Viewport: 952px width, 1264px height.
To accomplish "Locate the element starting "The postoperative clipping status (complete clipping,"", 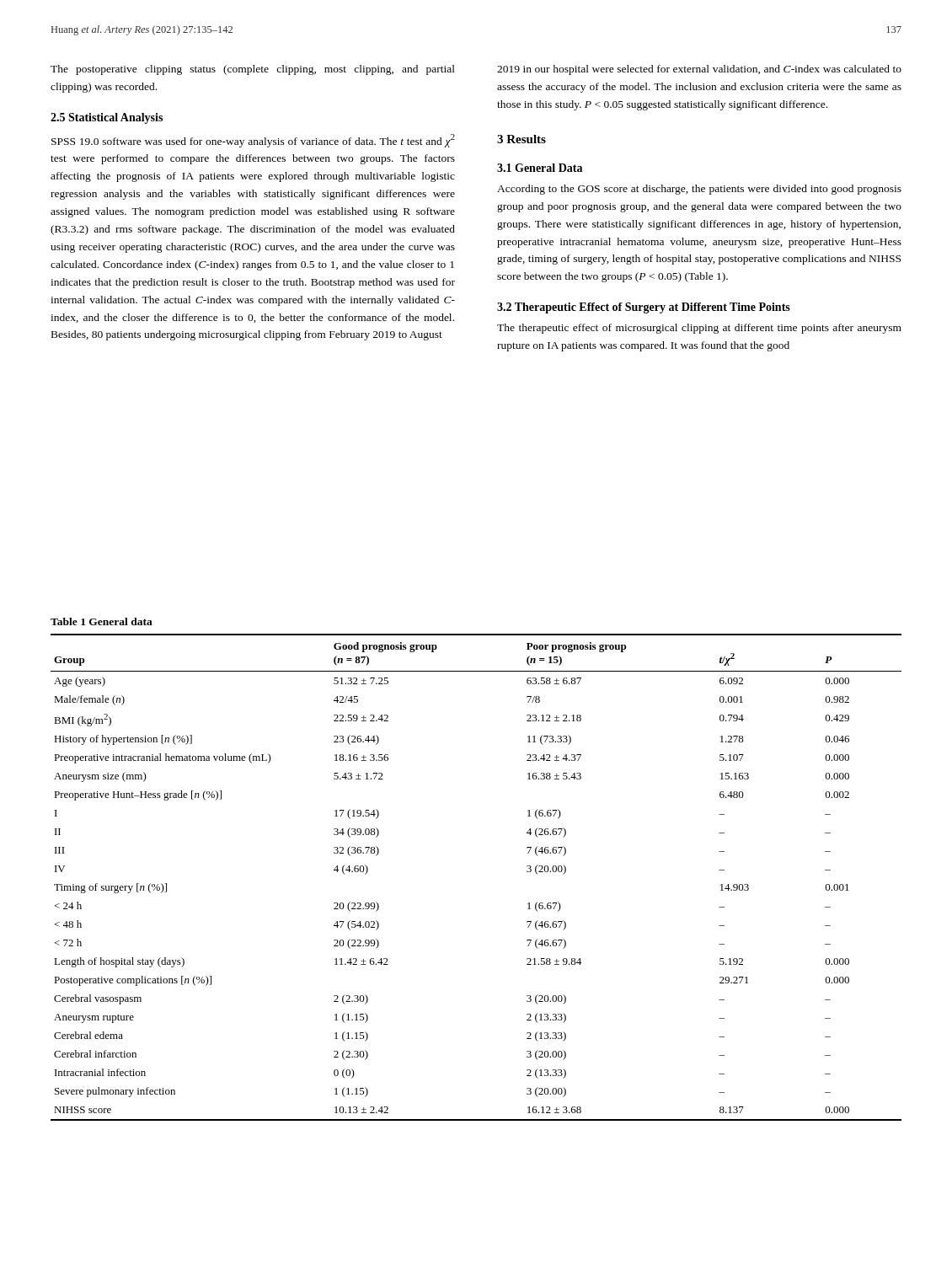I will point(253,77).
